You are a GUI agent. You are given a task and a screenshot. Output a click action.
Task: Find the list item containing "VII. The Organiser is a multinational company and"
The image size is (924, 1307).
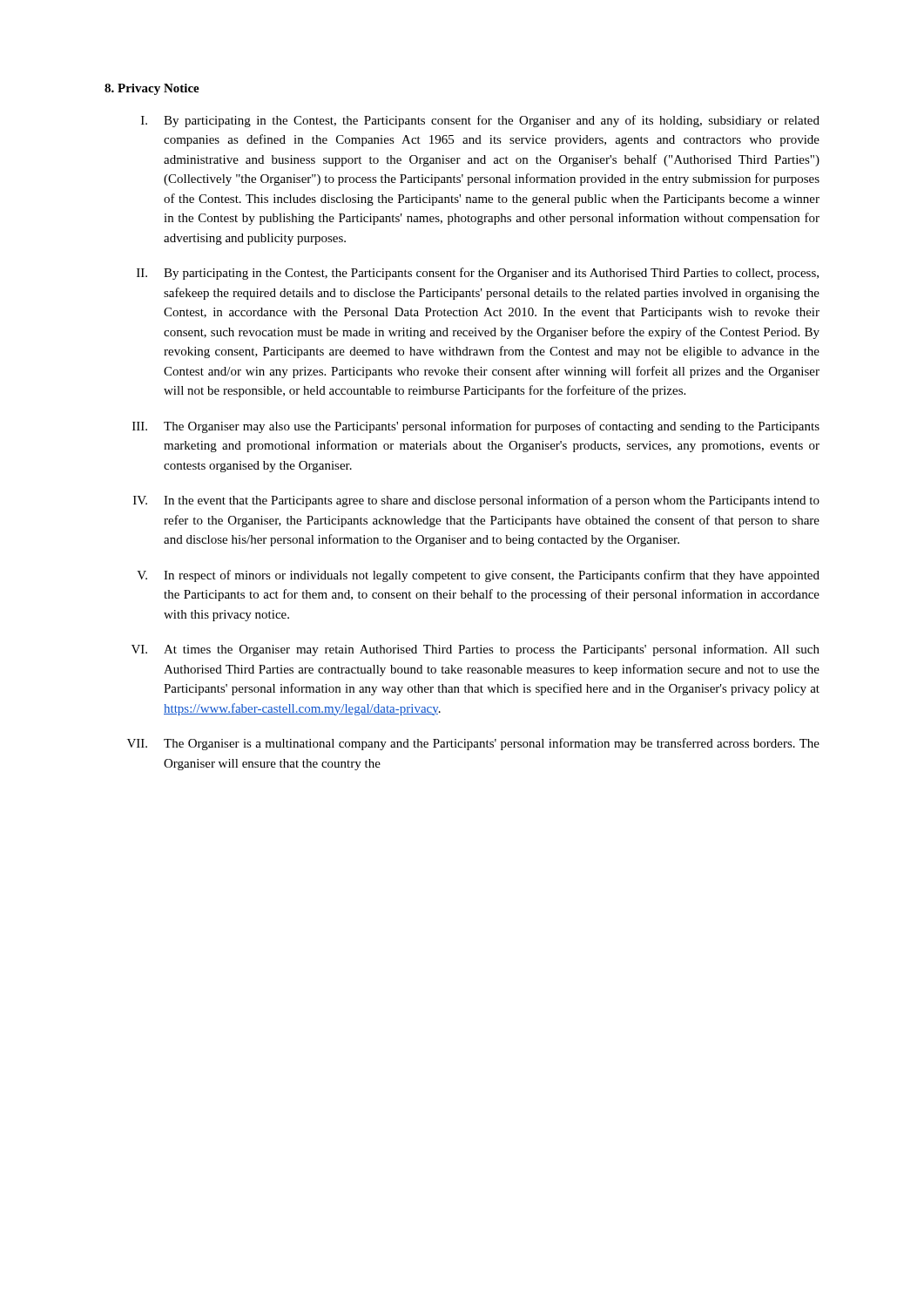point(462,753)
